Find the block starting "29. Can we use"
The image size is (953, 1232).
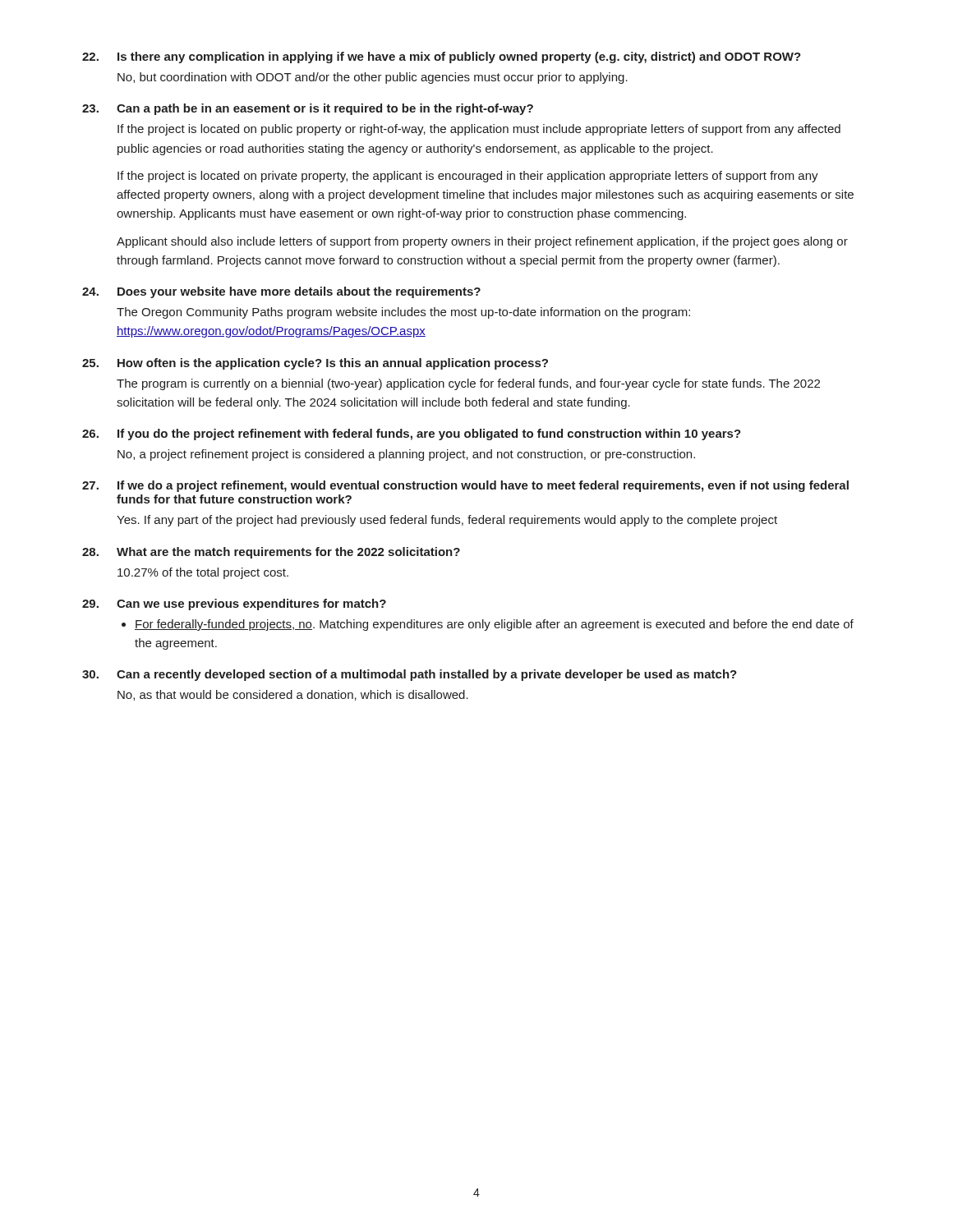click(468, 624)
